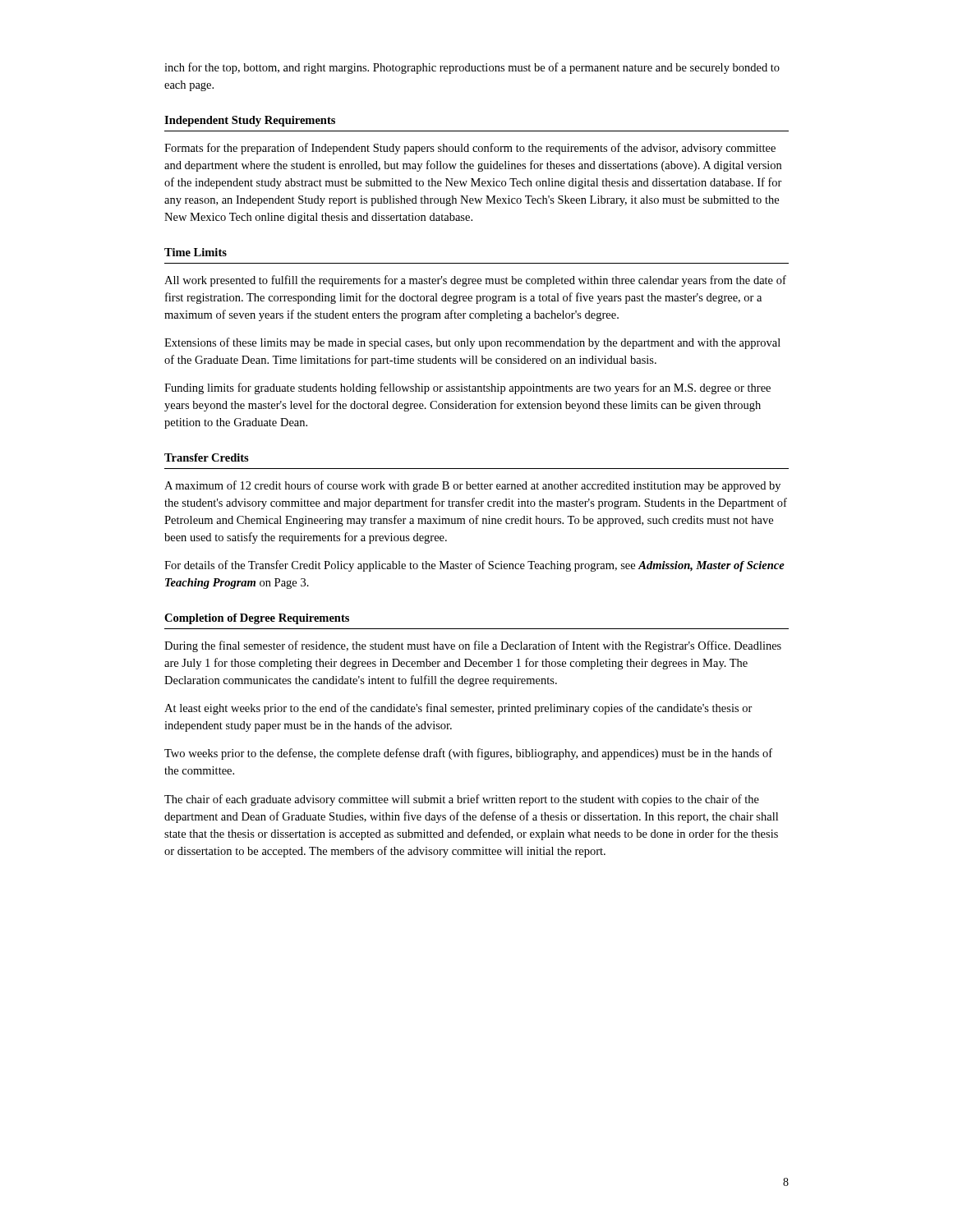Locate the text starting "Two weeks prior to the defense, the"
953x1232 pixels.
click(x=468, y=762)
